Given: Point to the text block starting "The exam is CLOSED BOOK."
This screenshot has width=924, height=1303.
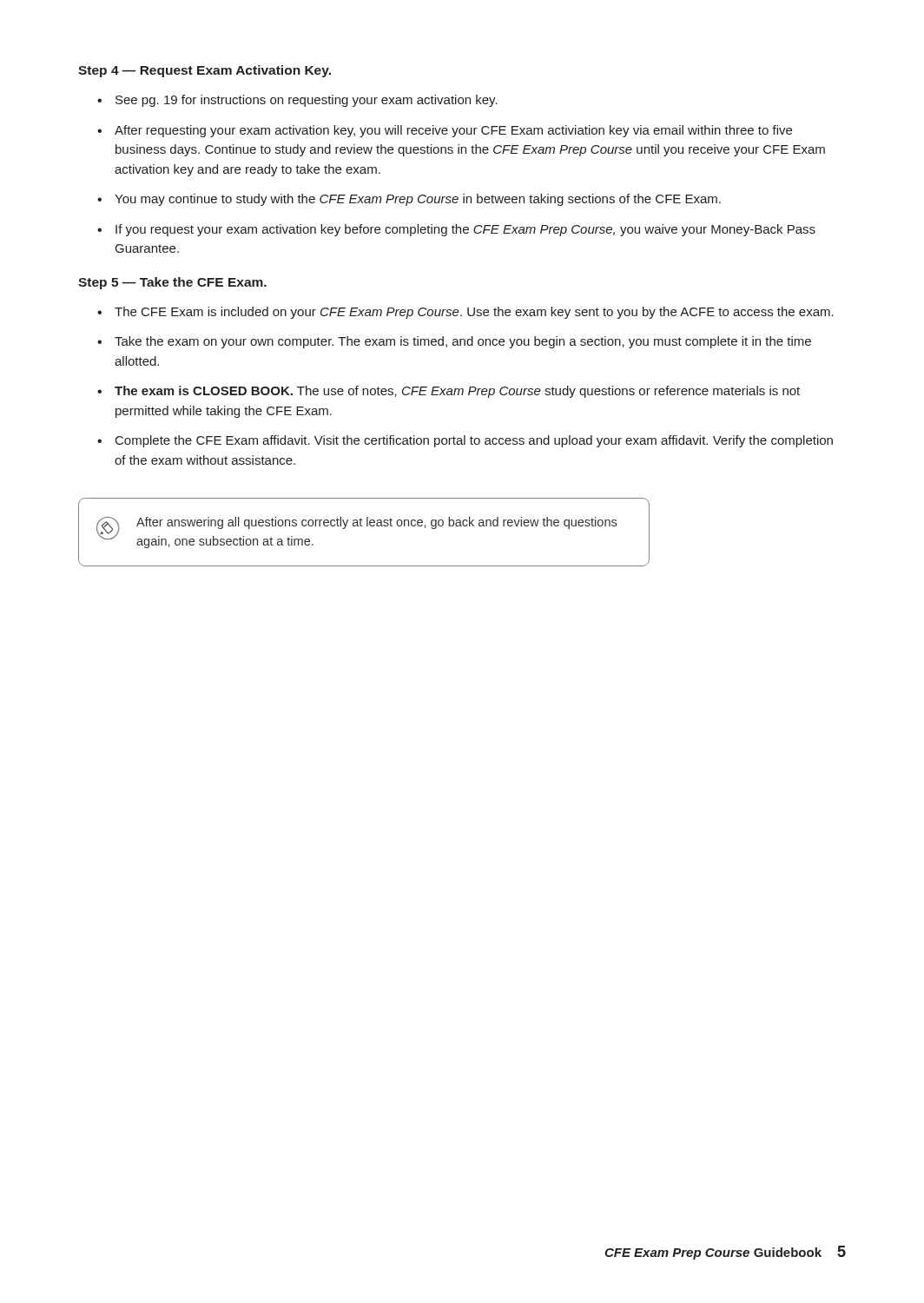Looking at the screenshot, I should (457, 400).
